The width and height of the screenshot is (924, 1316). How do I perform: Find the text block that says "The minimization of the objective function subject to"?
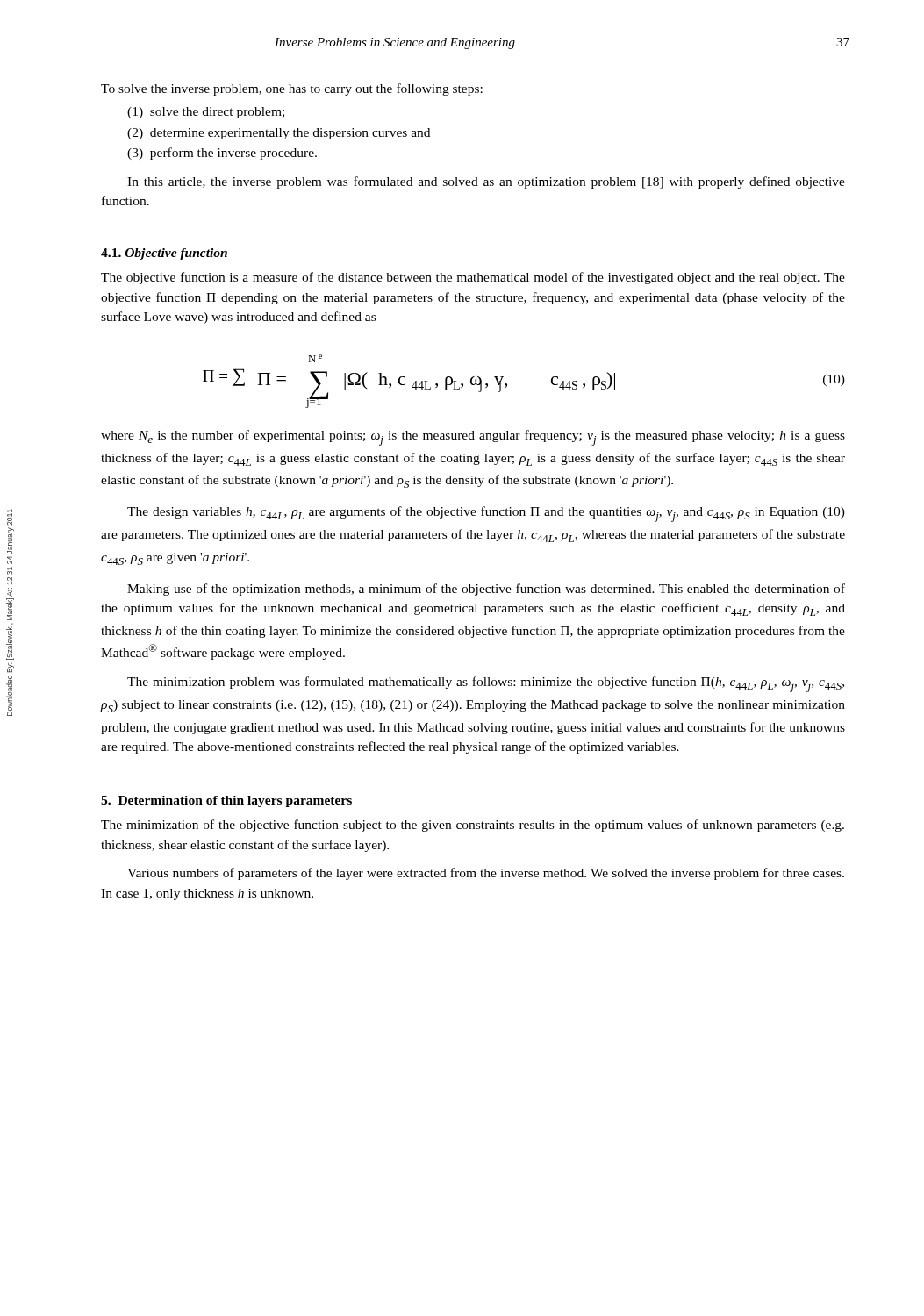click(473, 834)
